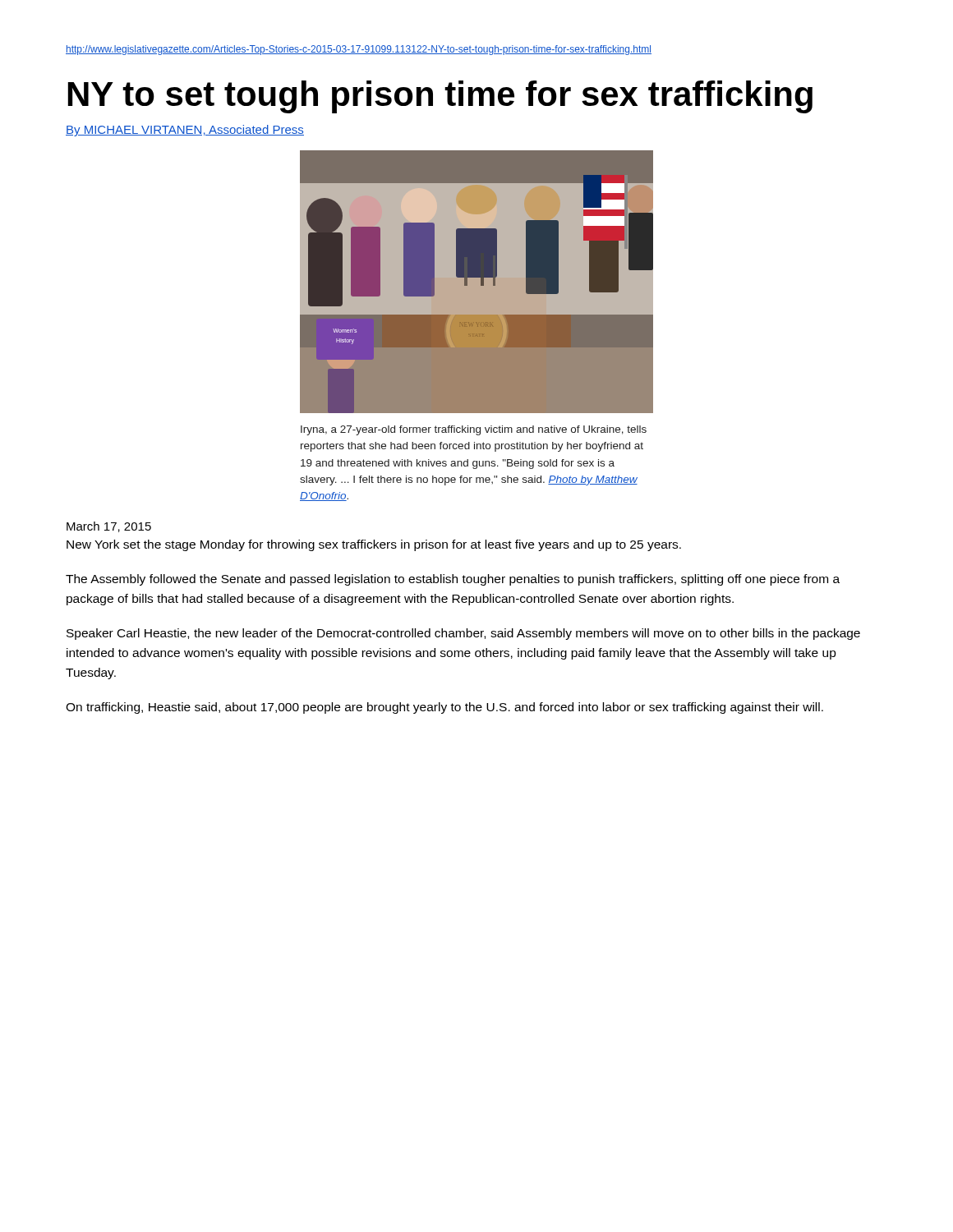
Task: Point to the block beginning "The Assembly followed the Senate and passed"
Action: (476, 589)
